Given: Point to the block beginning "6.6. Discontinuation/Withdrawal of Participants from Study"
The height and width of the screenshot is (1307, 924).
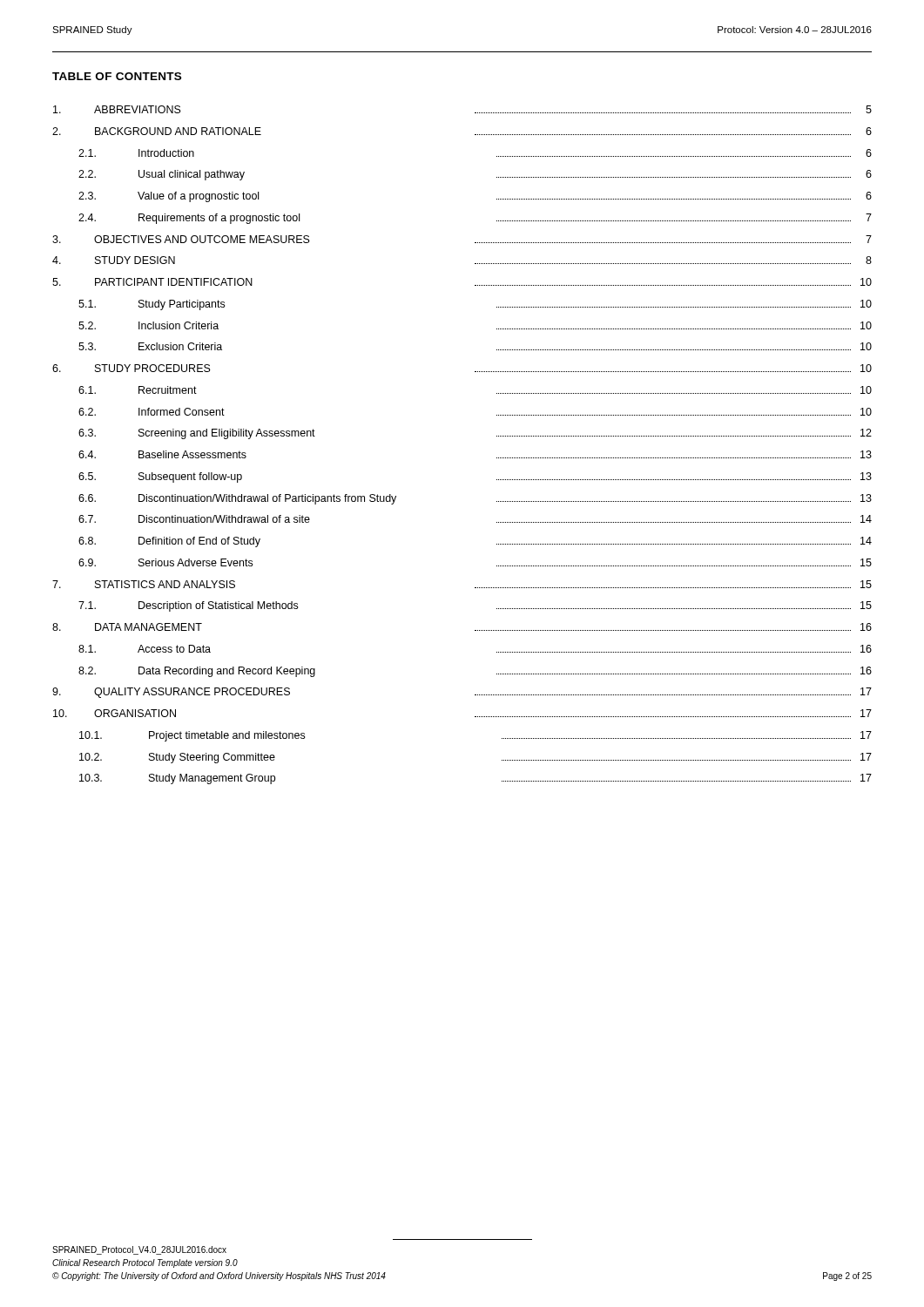Looking at the screenshot, I should pyautogui.click(x=89, y=499).
